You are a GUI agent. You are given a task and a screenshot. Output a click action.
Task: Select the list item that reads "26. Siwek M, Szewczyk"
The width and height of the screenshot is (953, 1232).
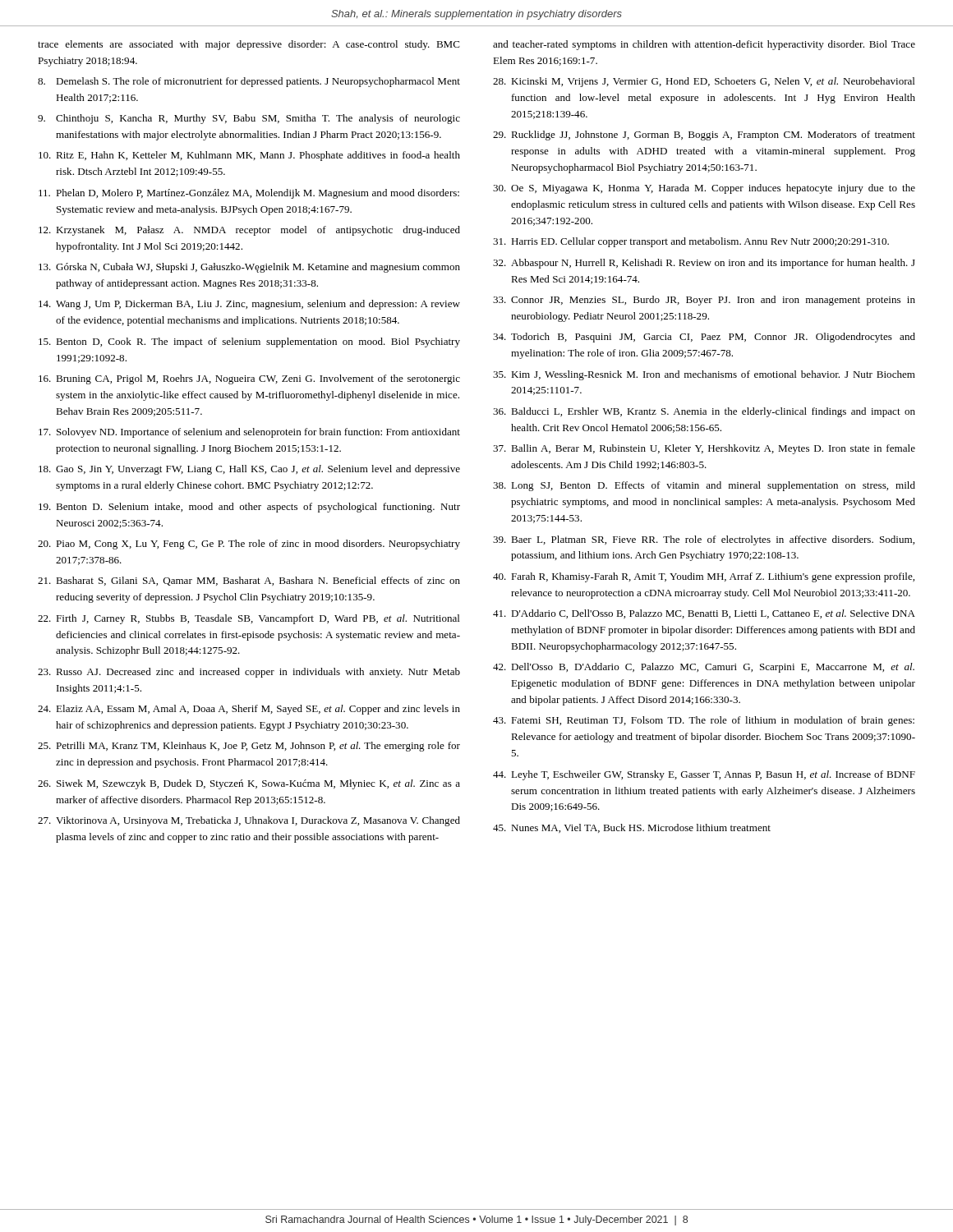(x=249, y=791)
